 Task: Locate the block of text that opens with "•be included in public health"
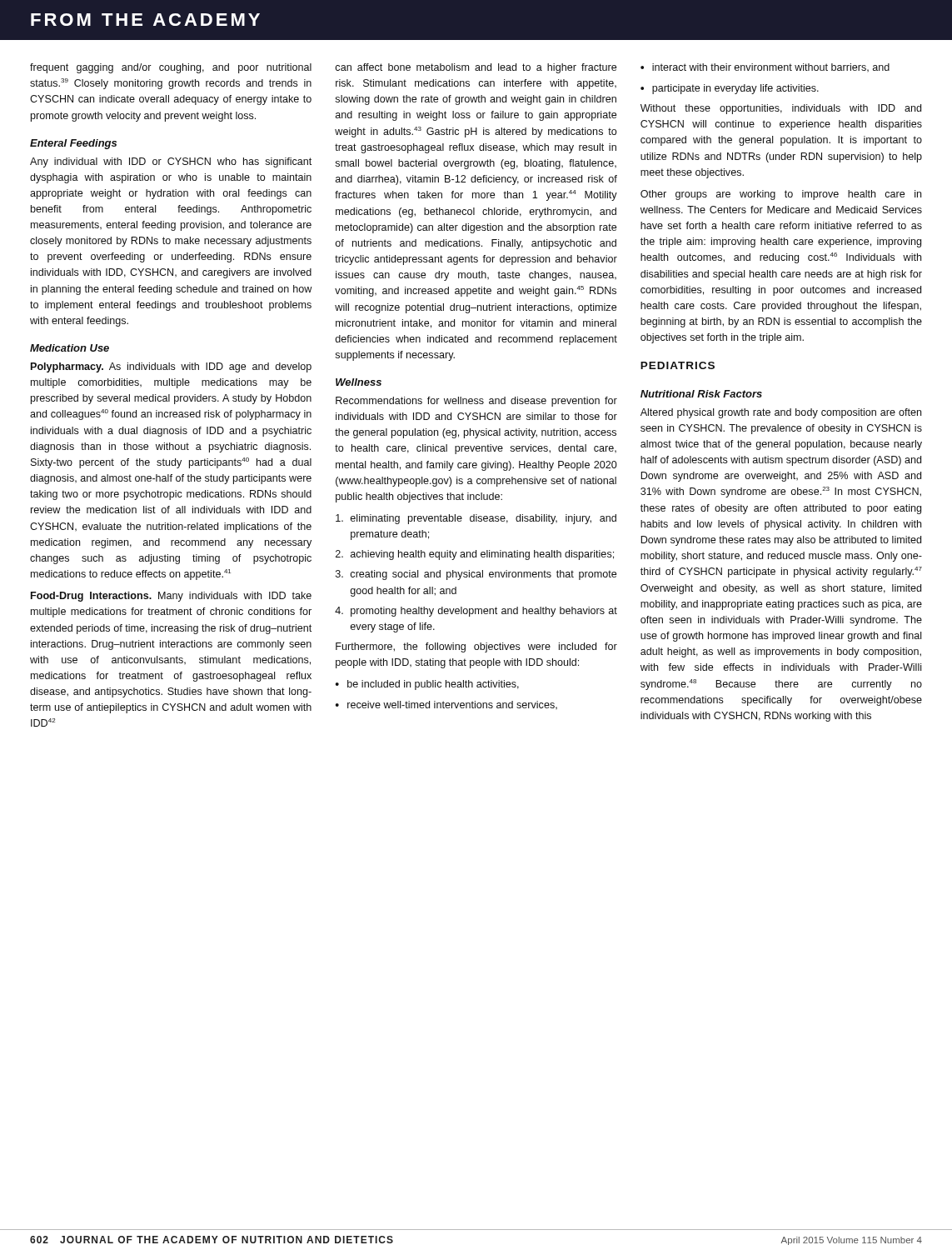point(427,685)
